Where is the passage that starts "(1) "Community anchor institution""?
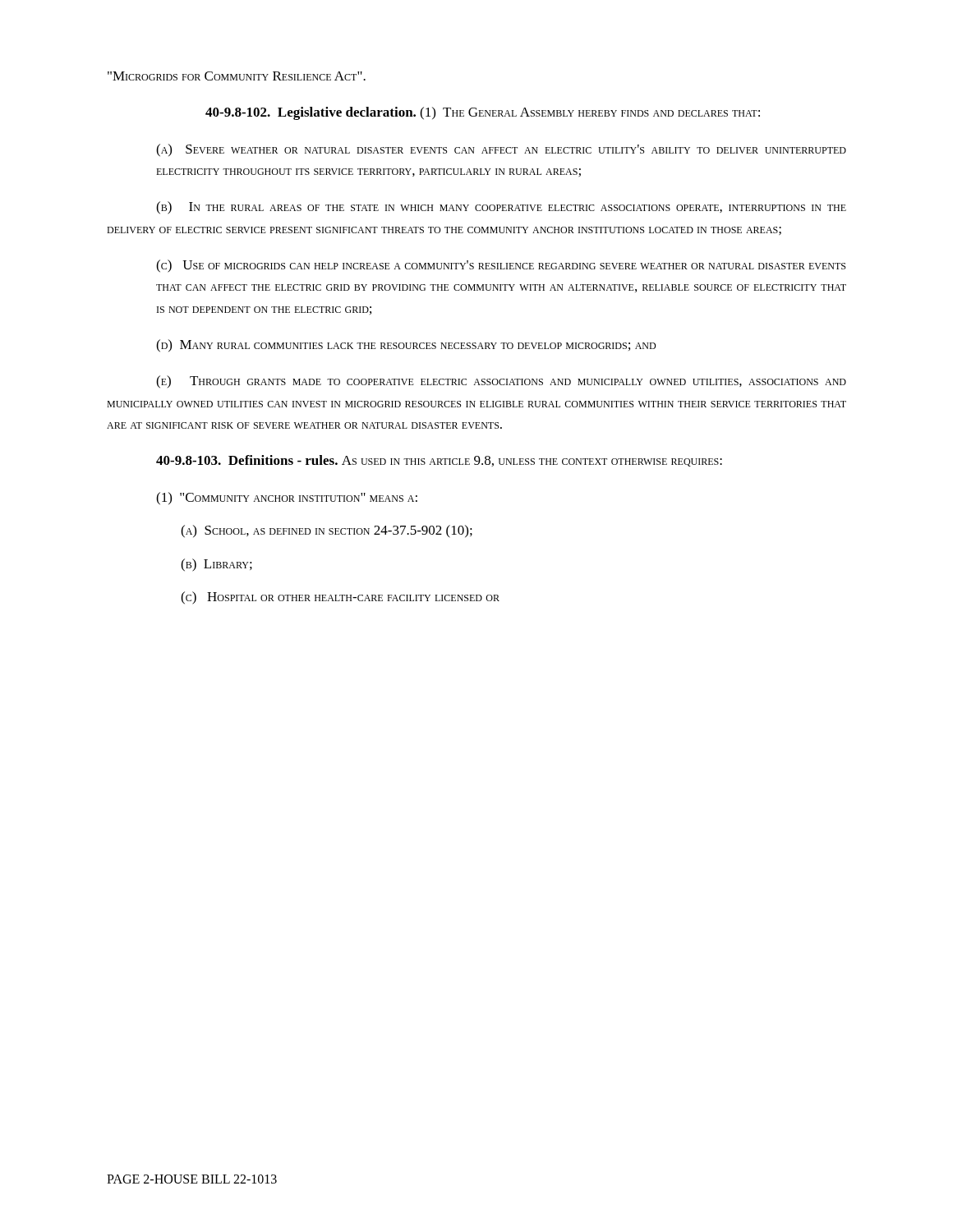 (x=287, y=497)
